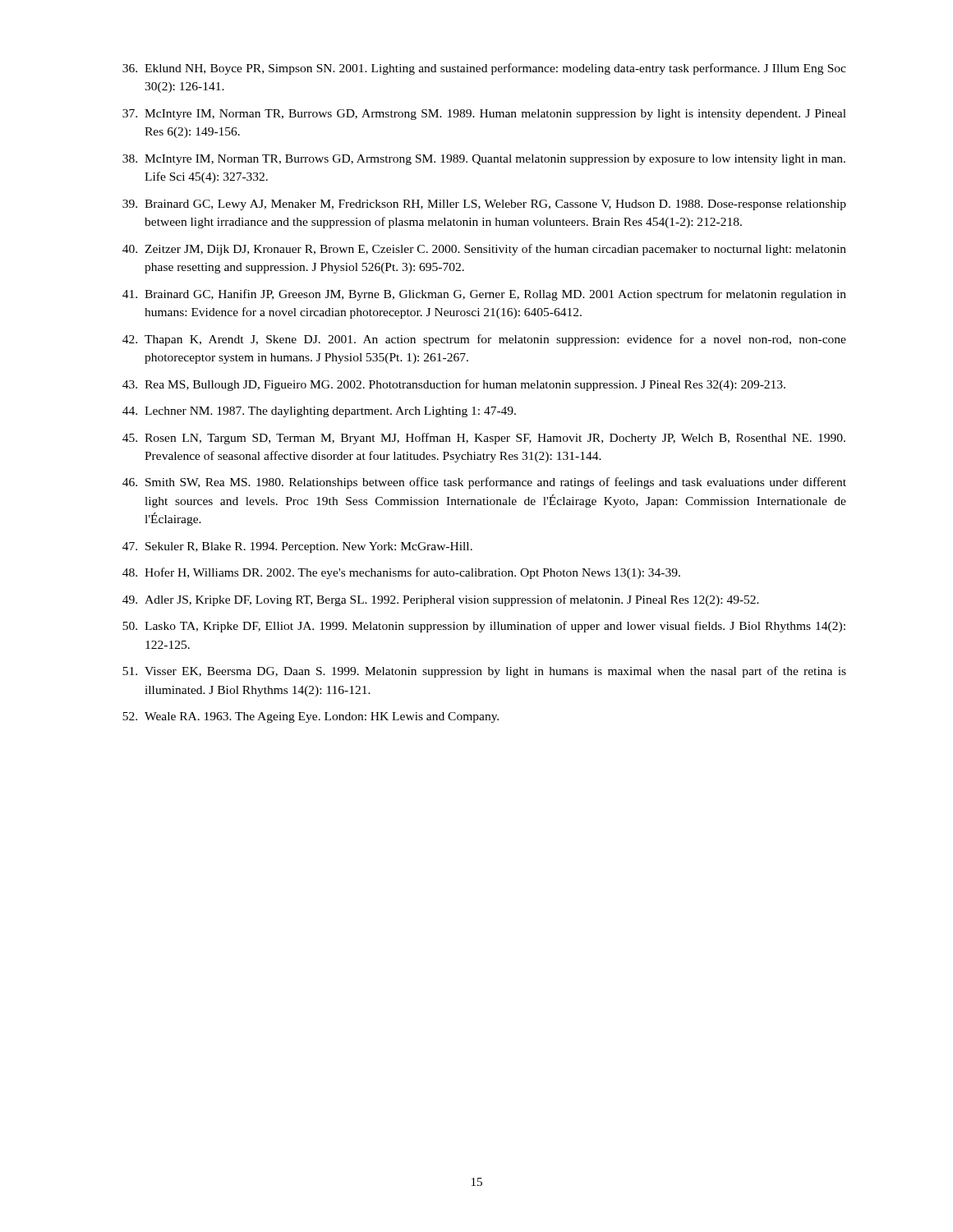Locate the region starting "43. Rea MS, Bullough JD, Figueiro MG. 2002."
This screenshot has width=953, height=1232.
(476, 384)
